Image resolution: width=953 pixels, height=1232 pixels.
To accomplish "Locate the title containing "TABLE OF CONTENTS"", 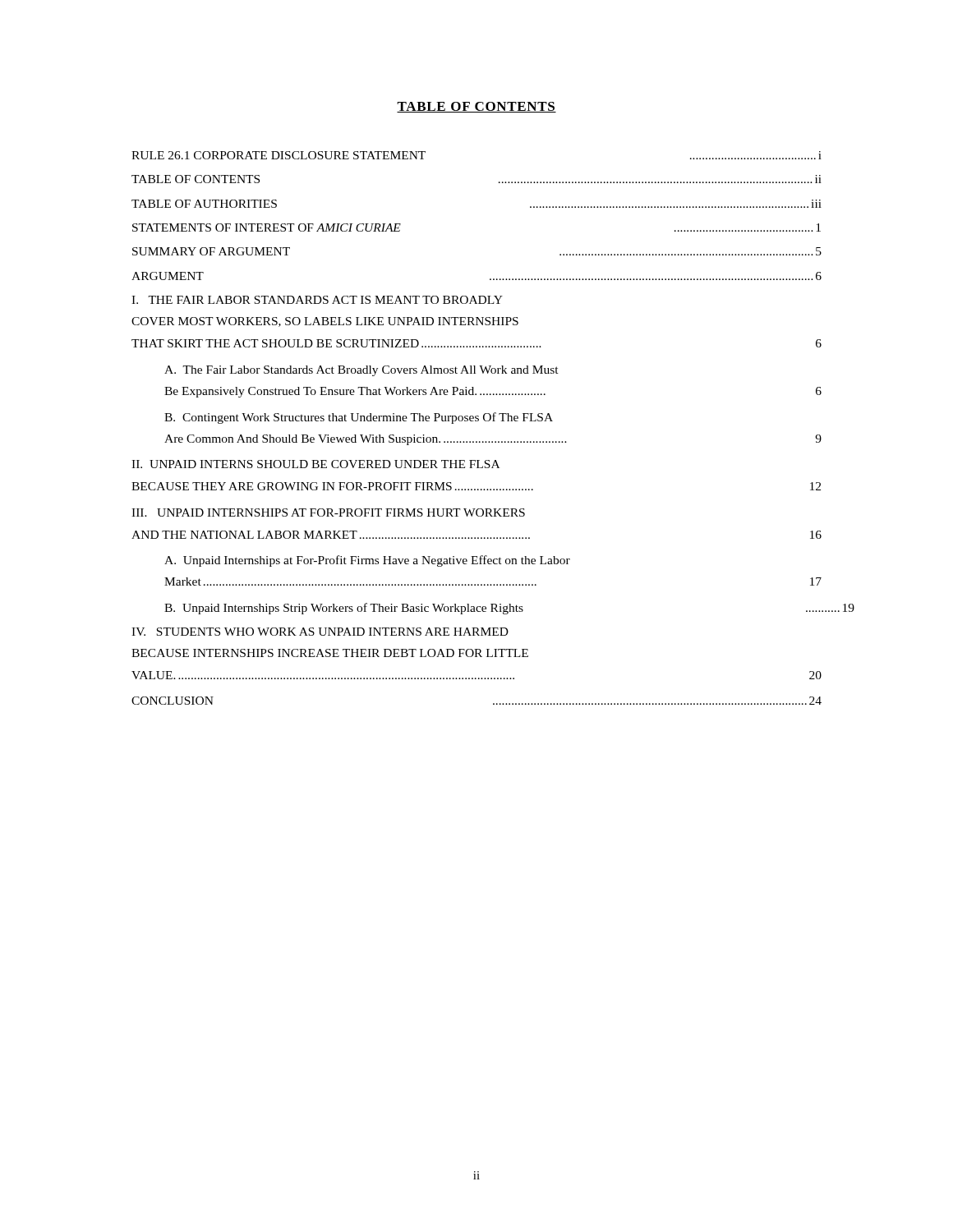I will (476, 106).
